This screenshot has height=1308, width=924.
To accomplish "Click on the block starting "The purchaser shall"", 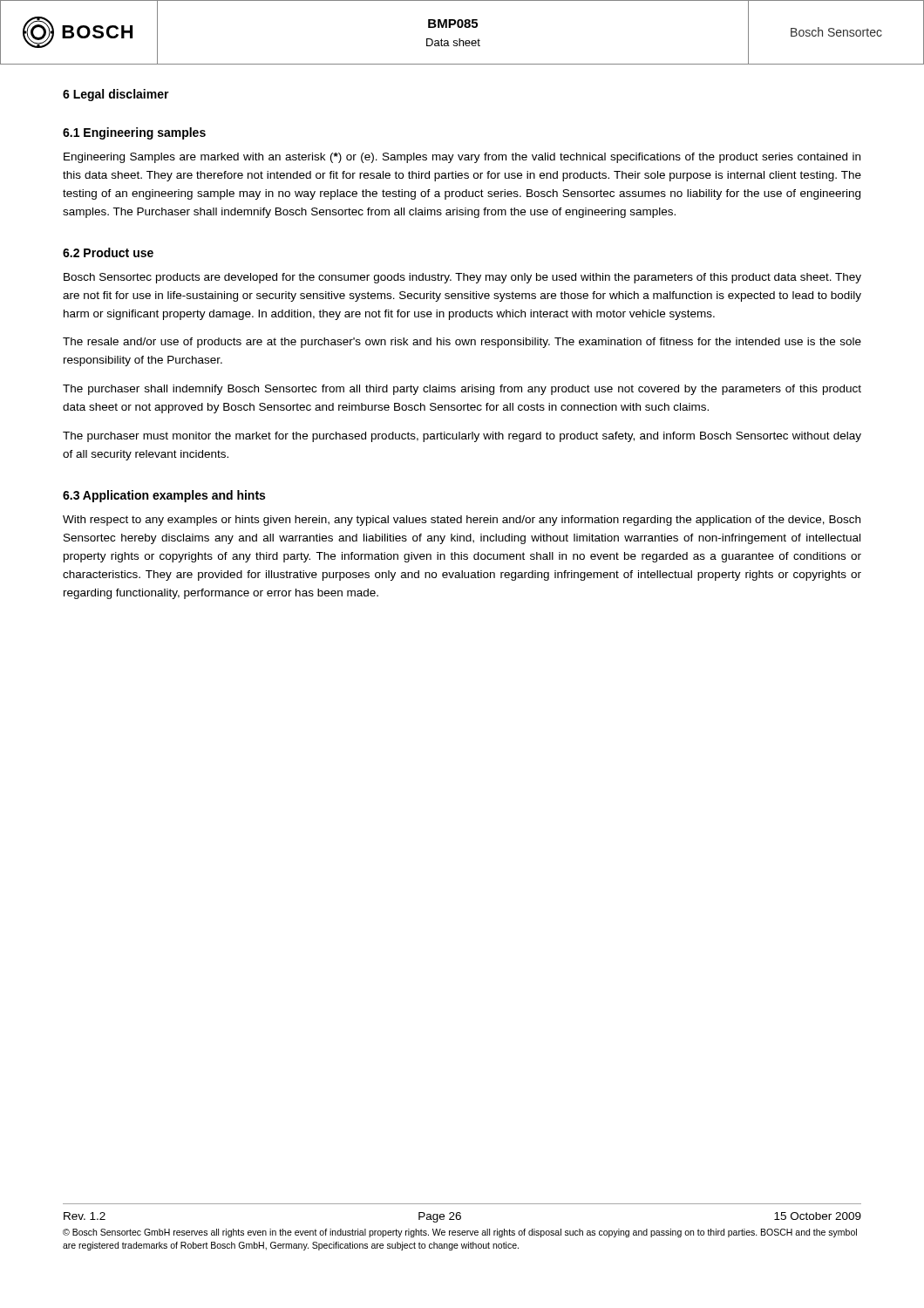I will 462,398.
